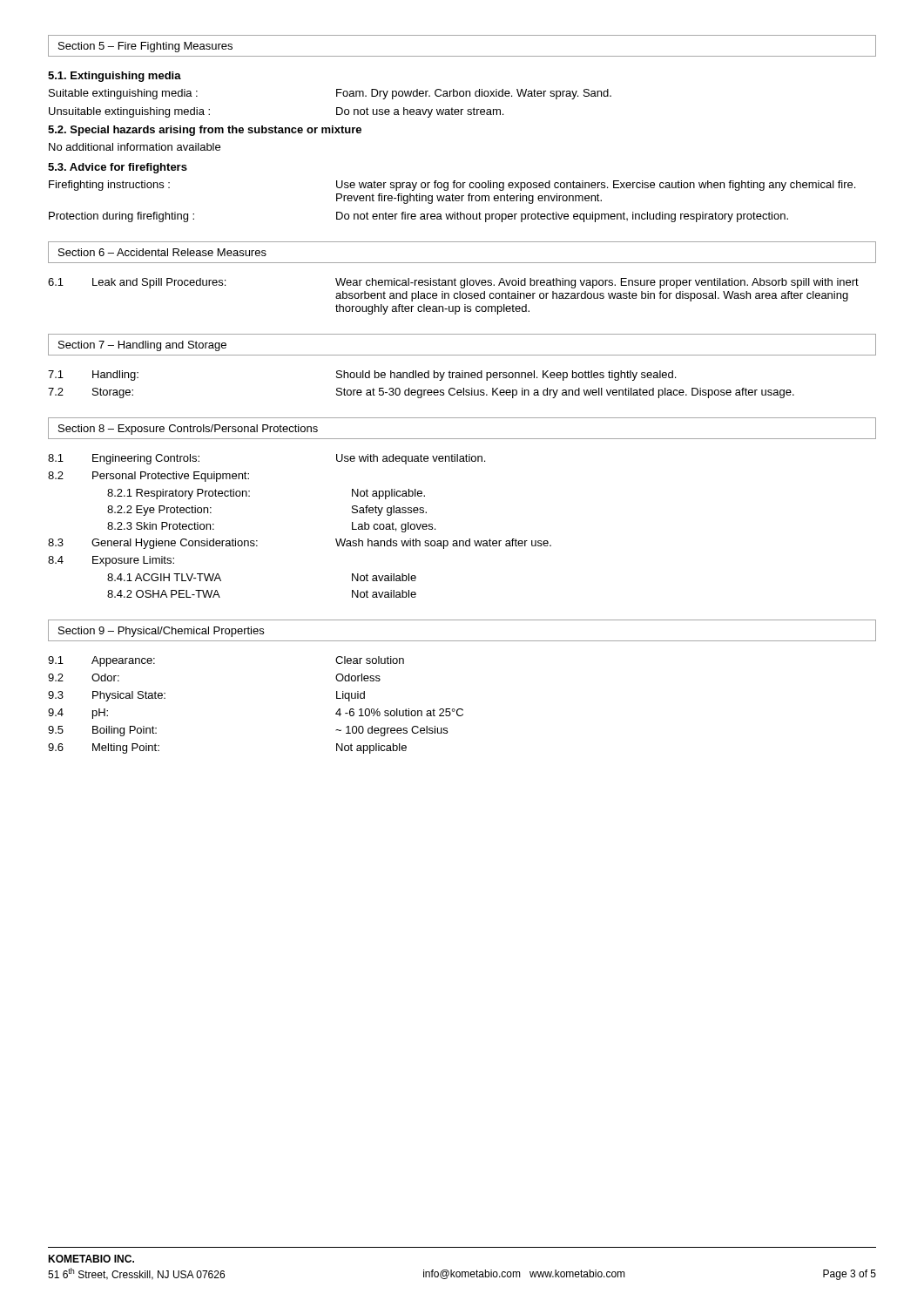The width and height of the screenshot is (924, 1307).
Task: Click on the text that says "6 Melting Point: Not applicable"
Action: click(123, 748)
